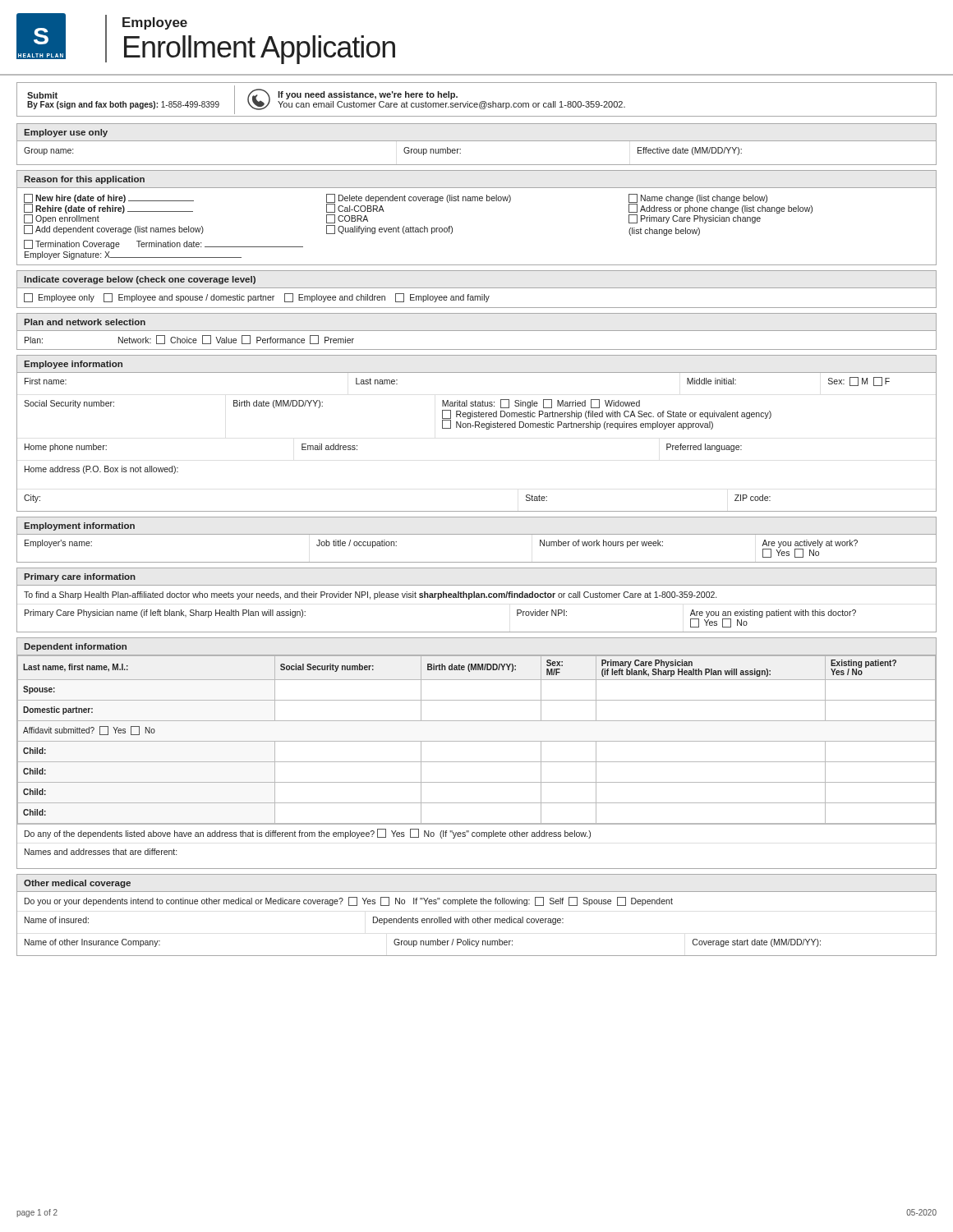Image resolution: width=953 pixels, height=1232 pixels.
Task: Point to the block beginning "Primary care information To find a Sharp Health"
Action: tap(476, 600)
